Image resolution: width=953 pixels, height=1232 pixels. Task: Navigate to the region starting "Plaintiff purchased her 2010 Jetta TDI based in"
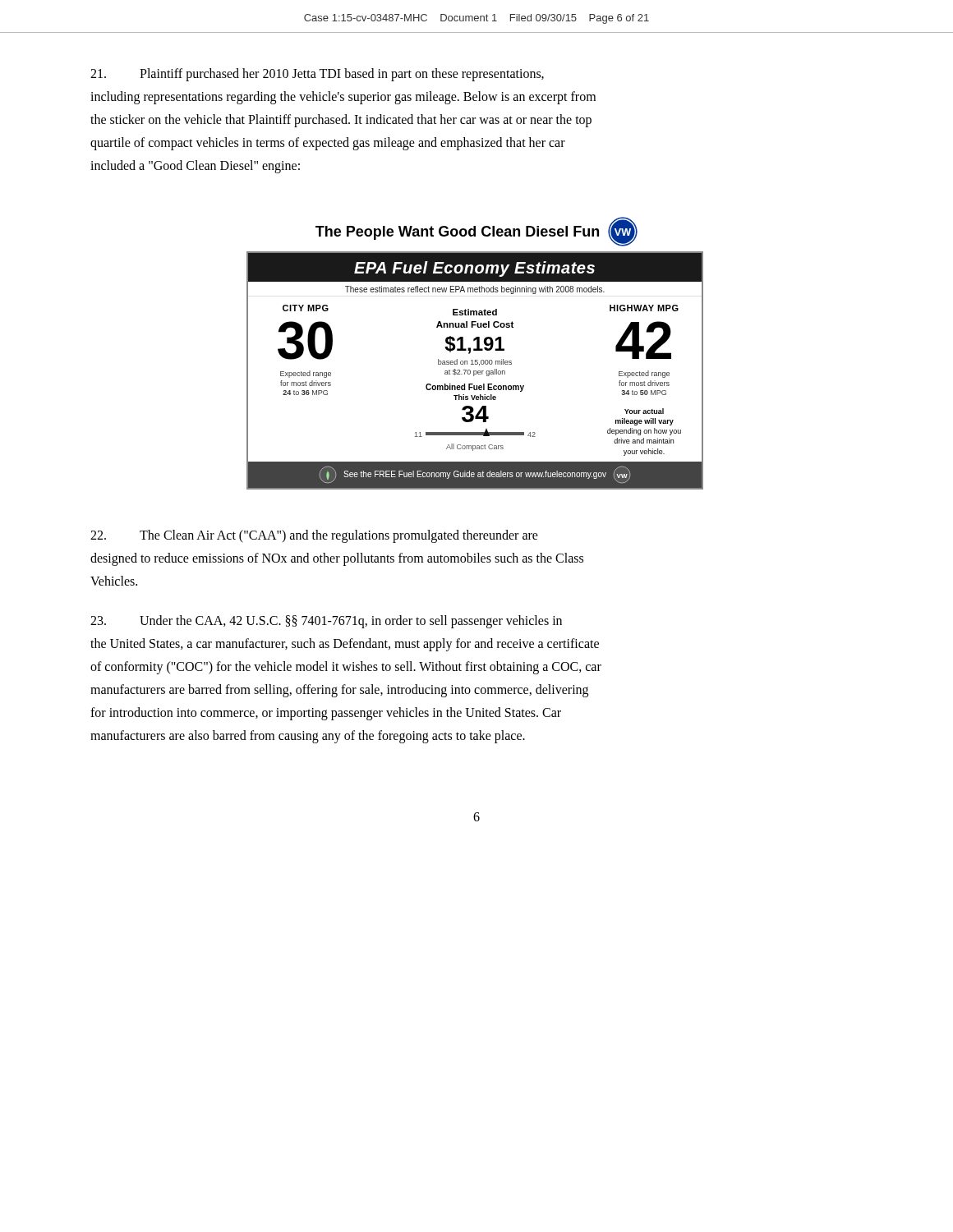coord(476,120)
